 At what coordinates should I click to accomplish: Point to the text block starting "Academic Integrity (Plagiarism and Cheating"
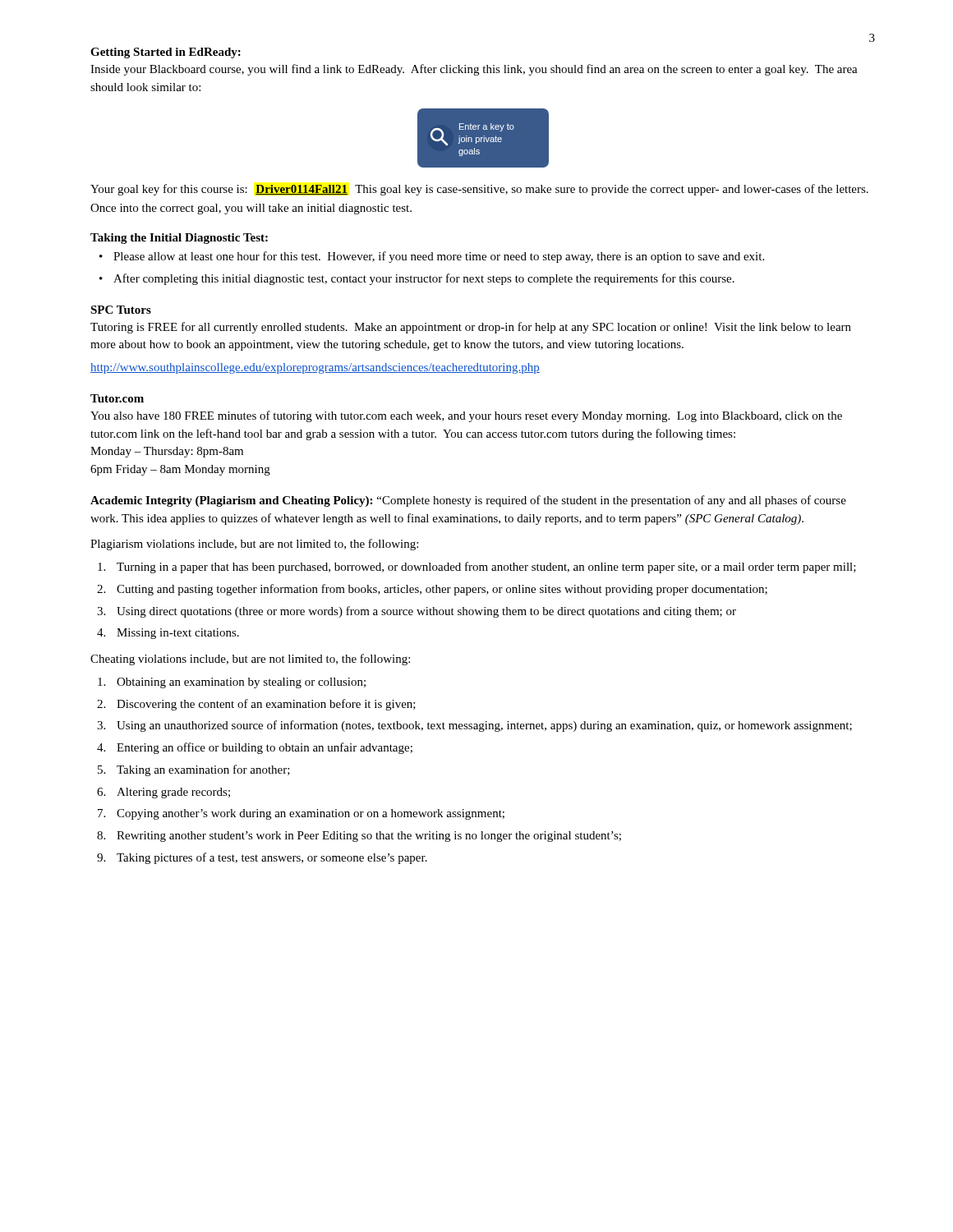tap(232, 500)
